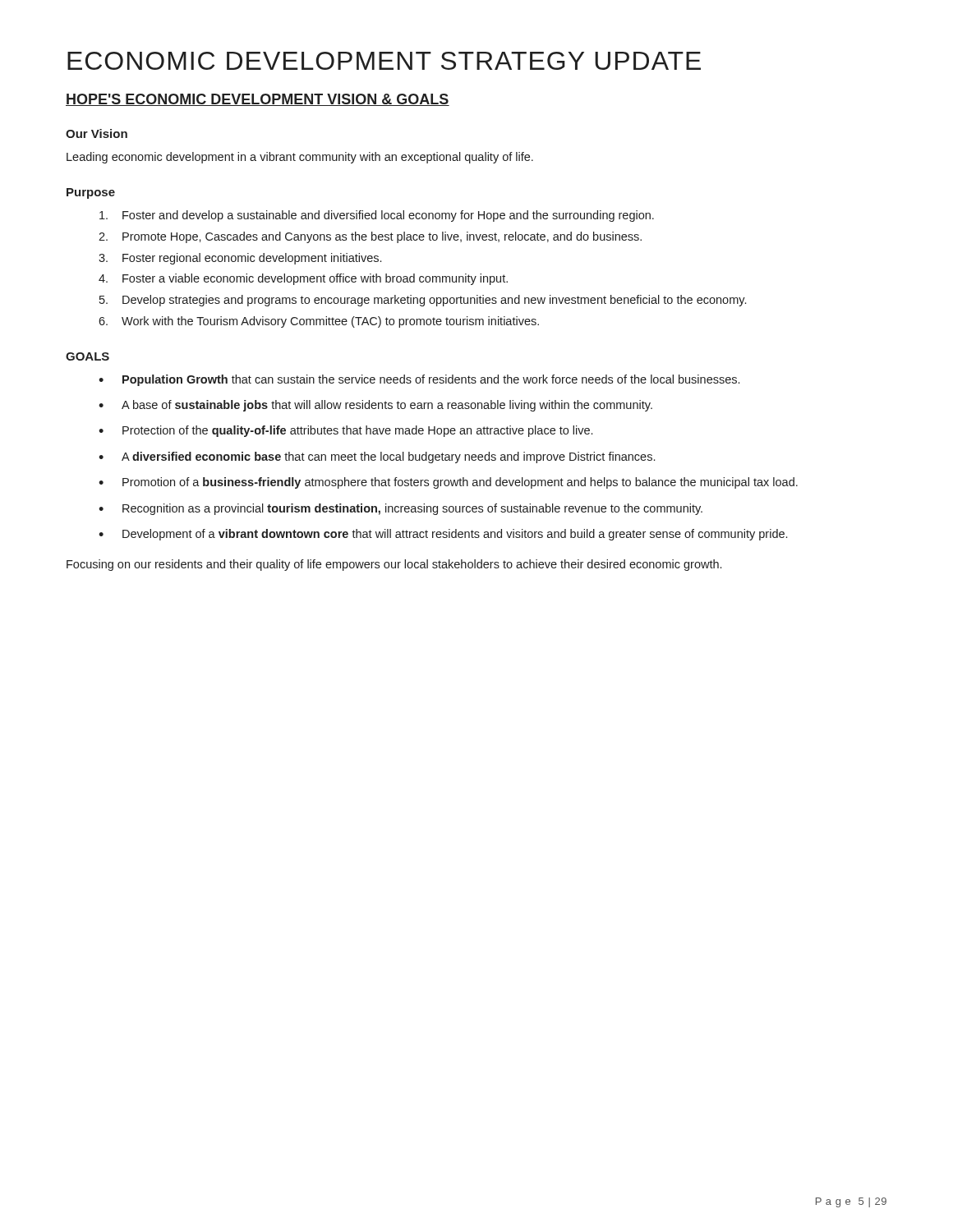
Task: Find the section header that reads "HOPE'S ECONOMIC DEVELOPMENT VISION & GOALS"
Action: click(x=257, y=100)
